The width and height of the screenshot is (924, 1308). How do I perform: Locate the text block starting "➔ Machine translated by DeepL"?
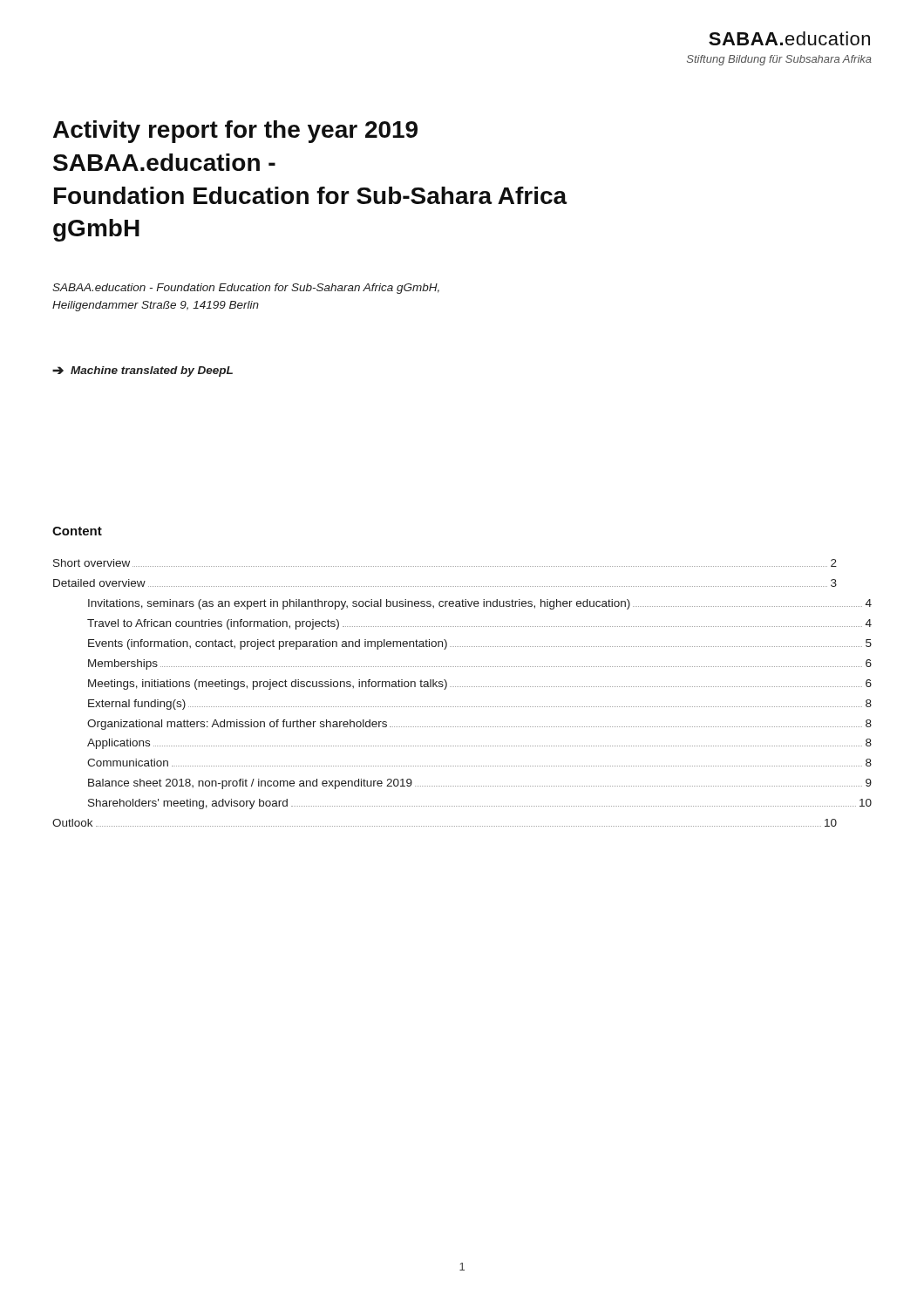[143, 370]
